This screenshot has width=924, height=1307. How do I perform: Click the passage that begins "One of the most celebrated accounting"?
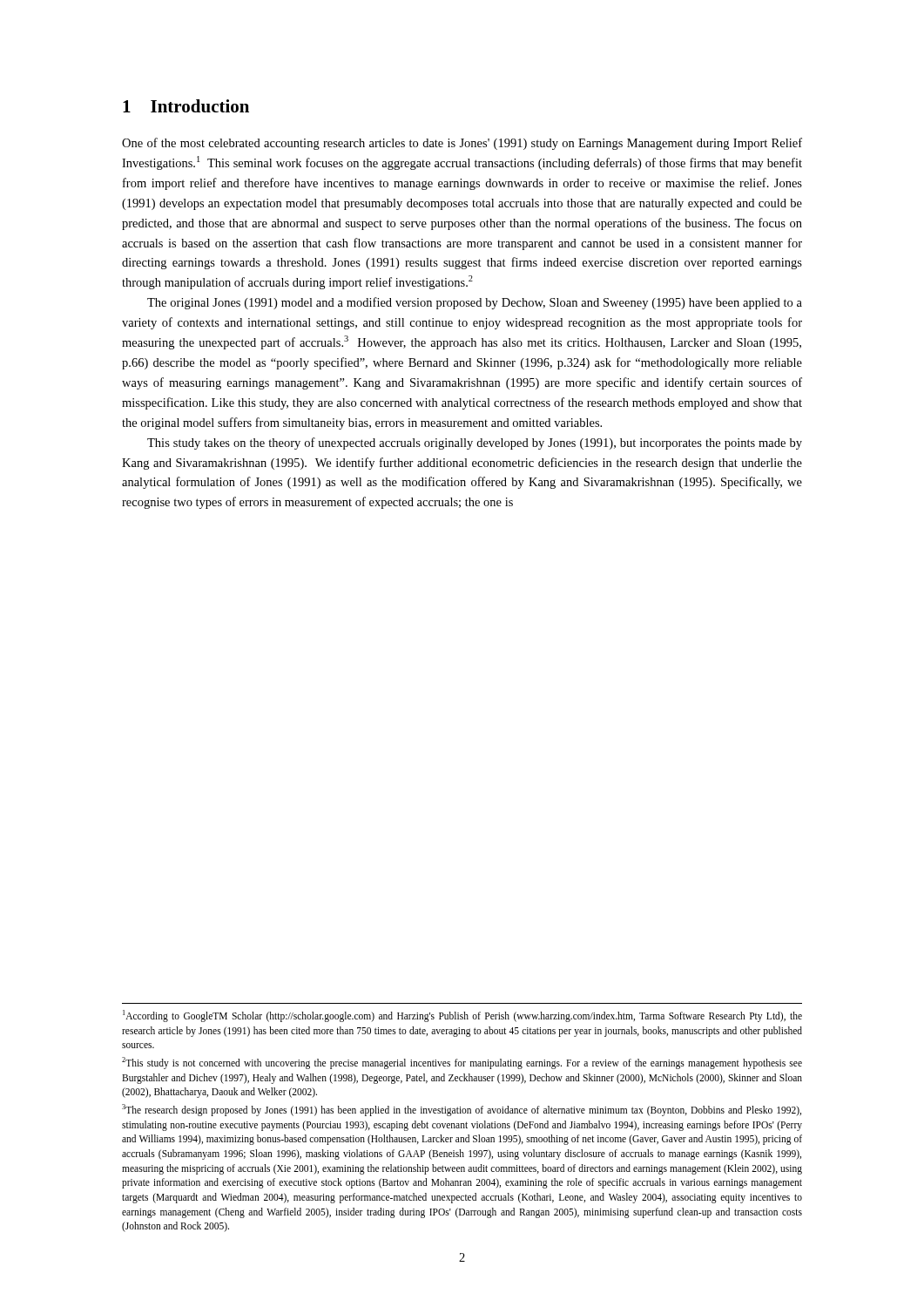point(462,213)
